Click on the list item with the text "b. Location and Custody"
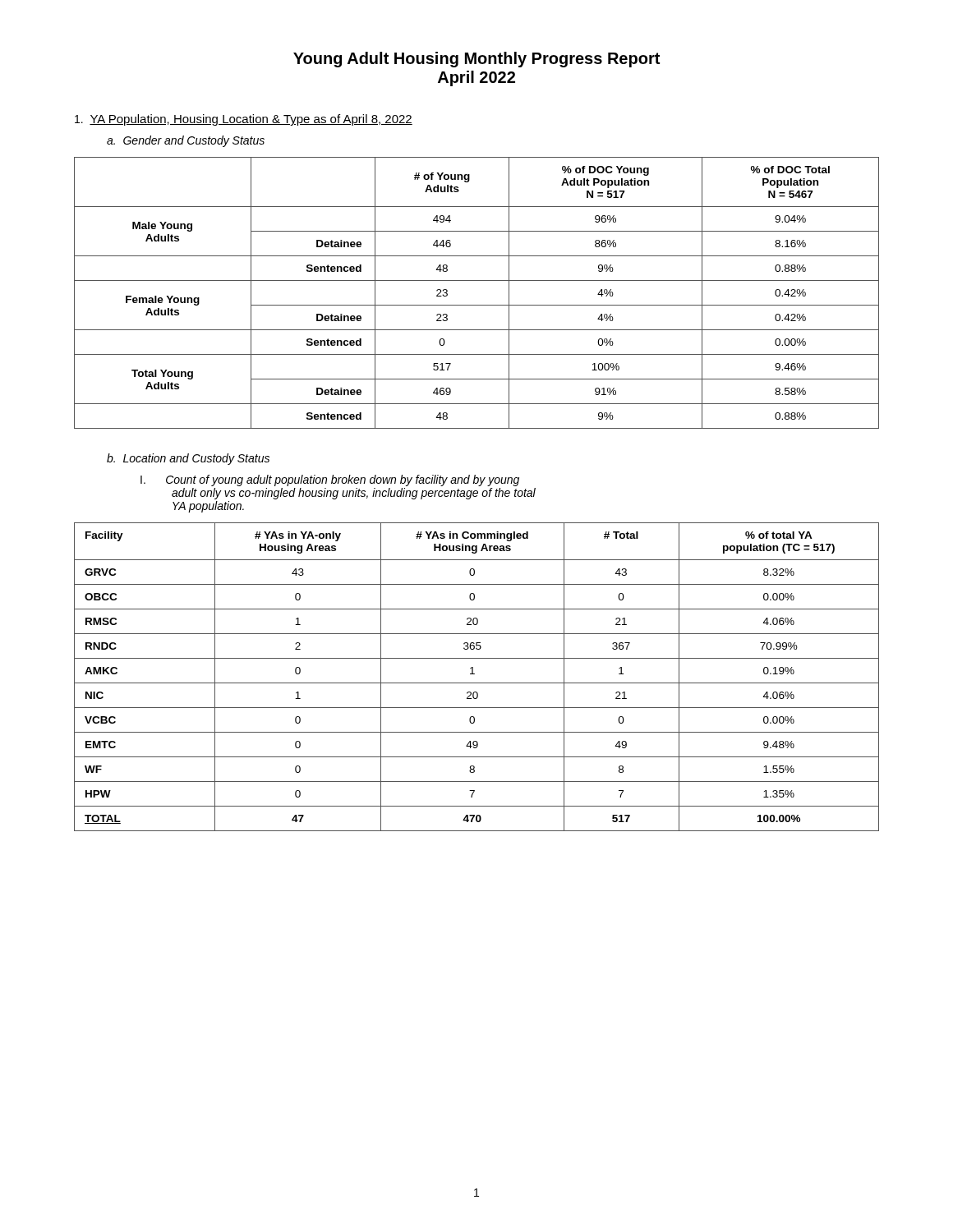The image size is (953, 1232). [188, 458]
